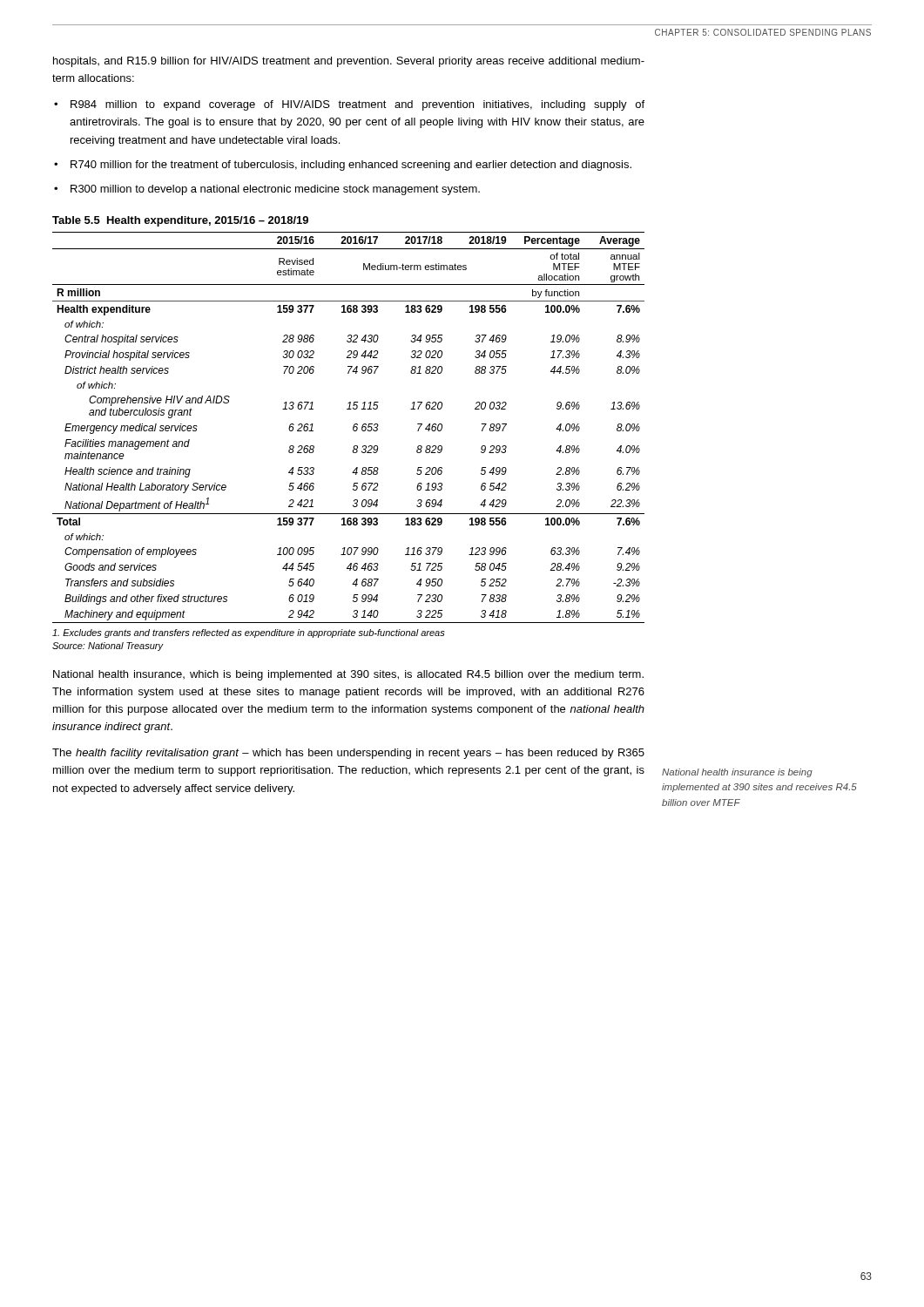
Task: Point to the text starting "R984 million to expand coverage of HIV/AIDS treatment"
Action: tap(357, 122)
